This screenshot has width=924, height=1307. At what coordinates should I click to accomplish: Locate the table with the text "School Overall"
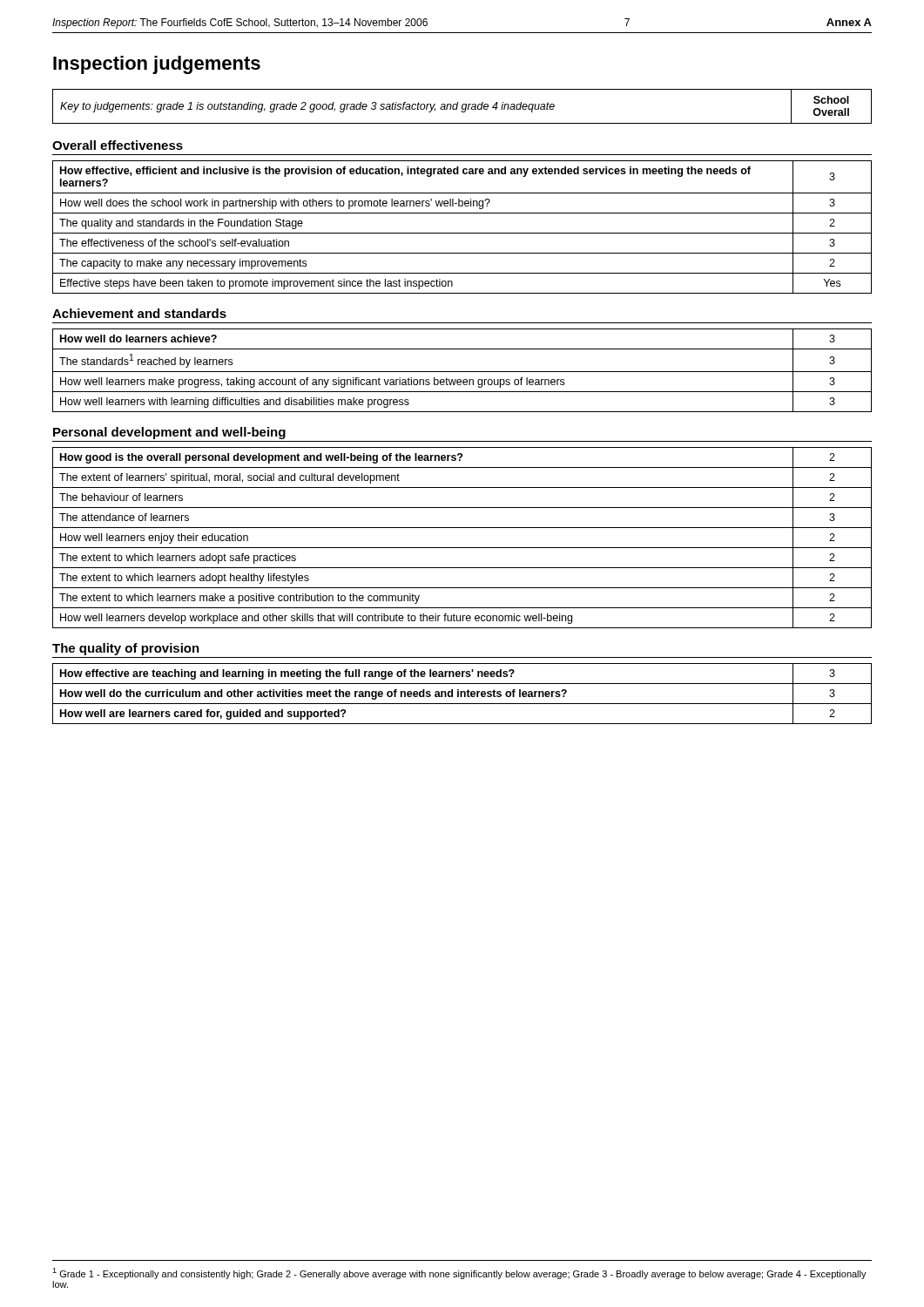(462, 106)
